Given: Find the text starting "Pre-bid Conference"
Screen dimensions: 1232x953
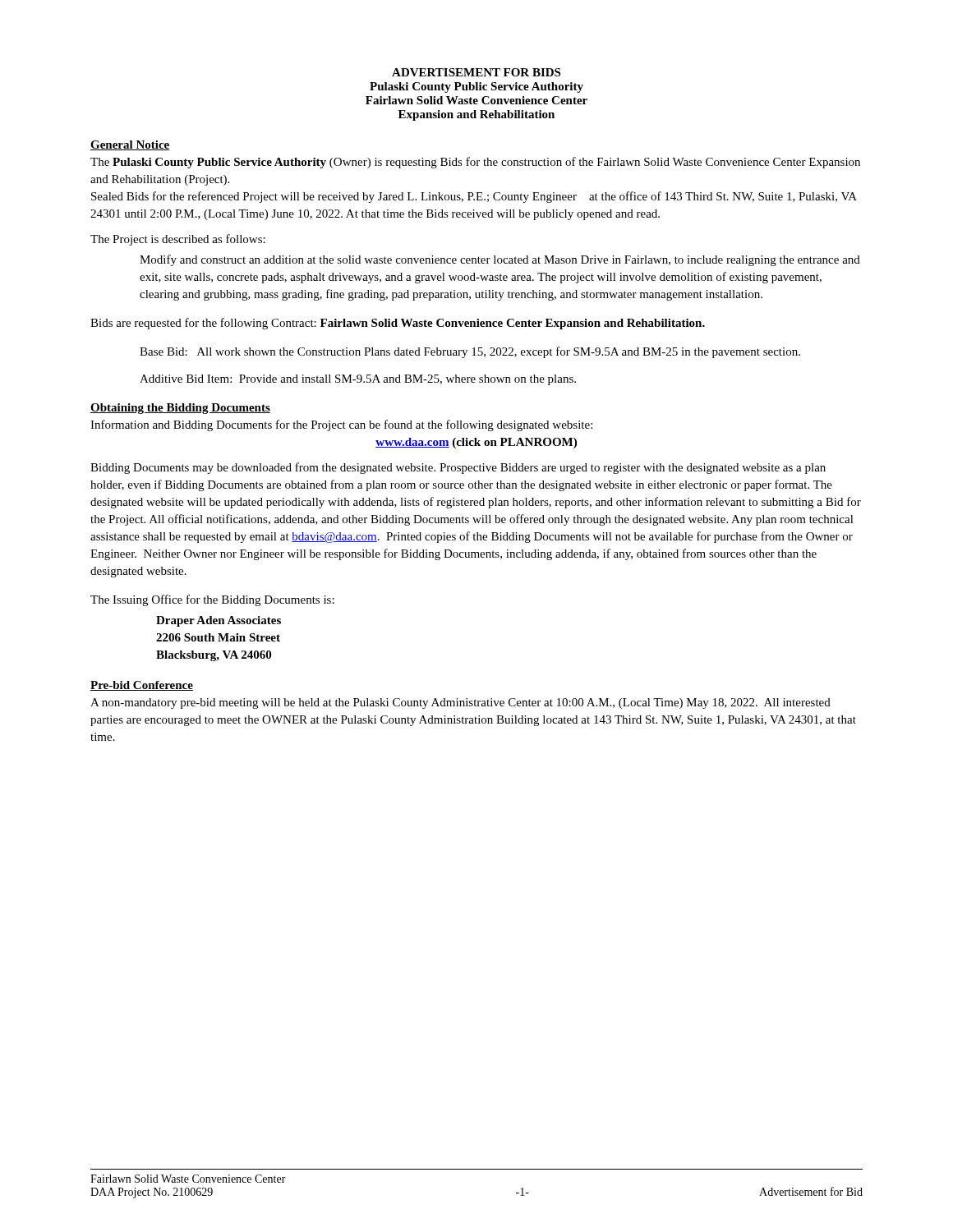Looking at the screenshot, I should [142, 685].
